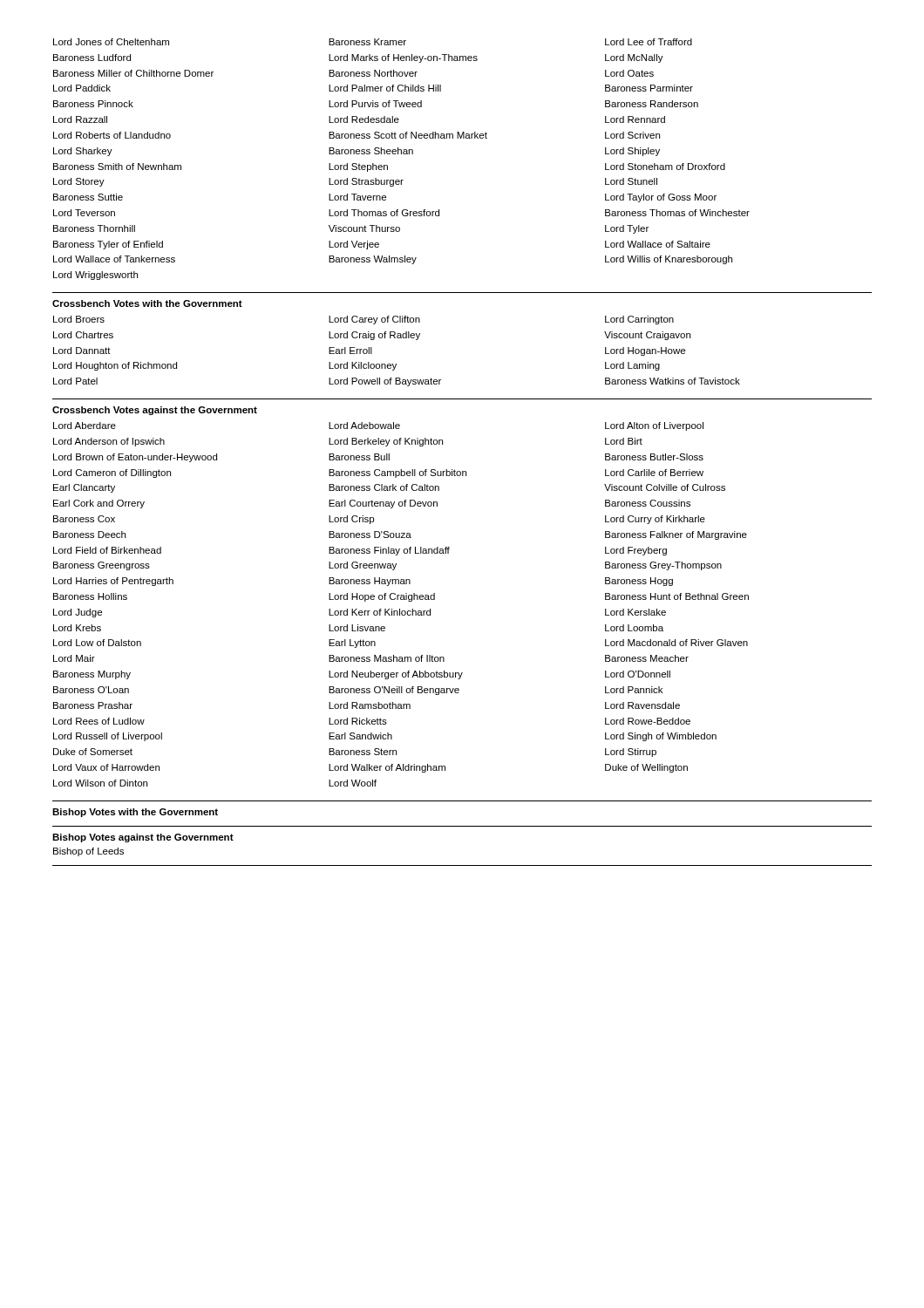Navigate to the text starting "Crossbench Votes against the Government"
Image resolution: width=924 pixels, height=1308 pixels.
(x=155, y=410)
